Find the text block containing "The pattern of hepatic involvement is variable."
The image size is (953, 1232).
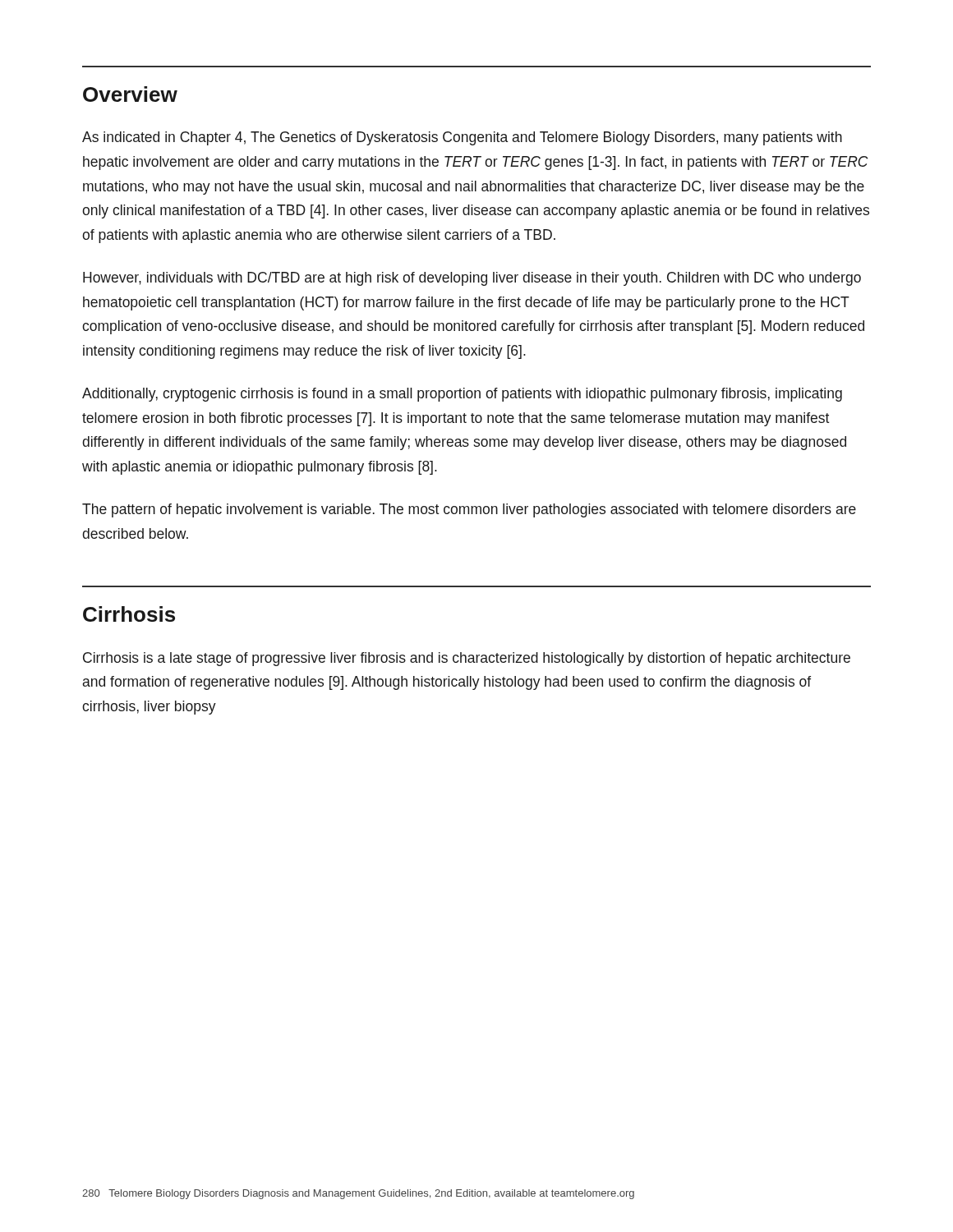coord(469,521)
